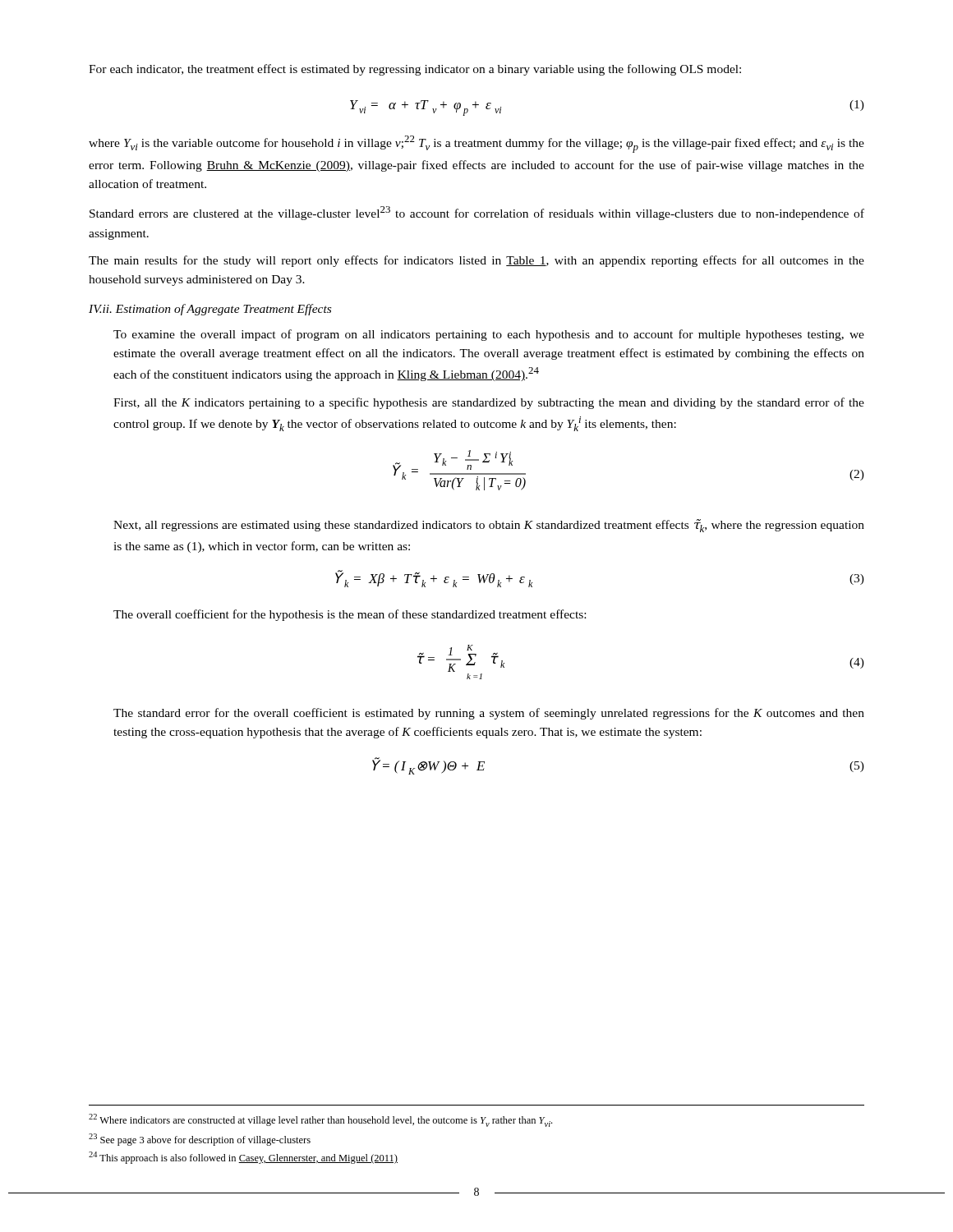Select the formula containing "Ỹ k = Y k −"
953x1232 pixels.
(x=489, y=474)
